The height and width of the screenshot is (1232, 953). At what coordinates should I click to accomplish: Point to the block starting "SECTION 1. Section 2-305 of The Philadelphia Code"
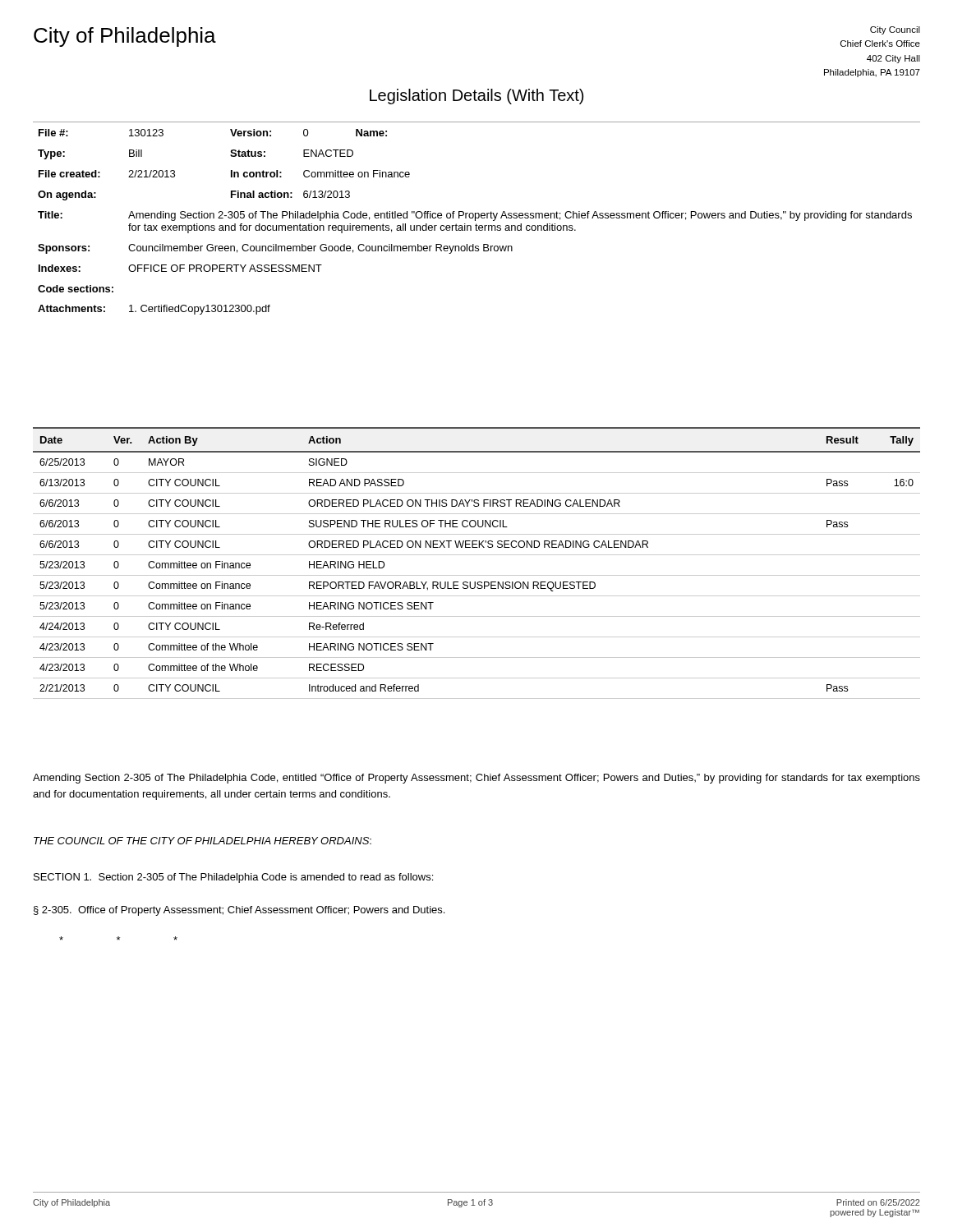(x=233, y=877)
